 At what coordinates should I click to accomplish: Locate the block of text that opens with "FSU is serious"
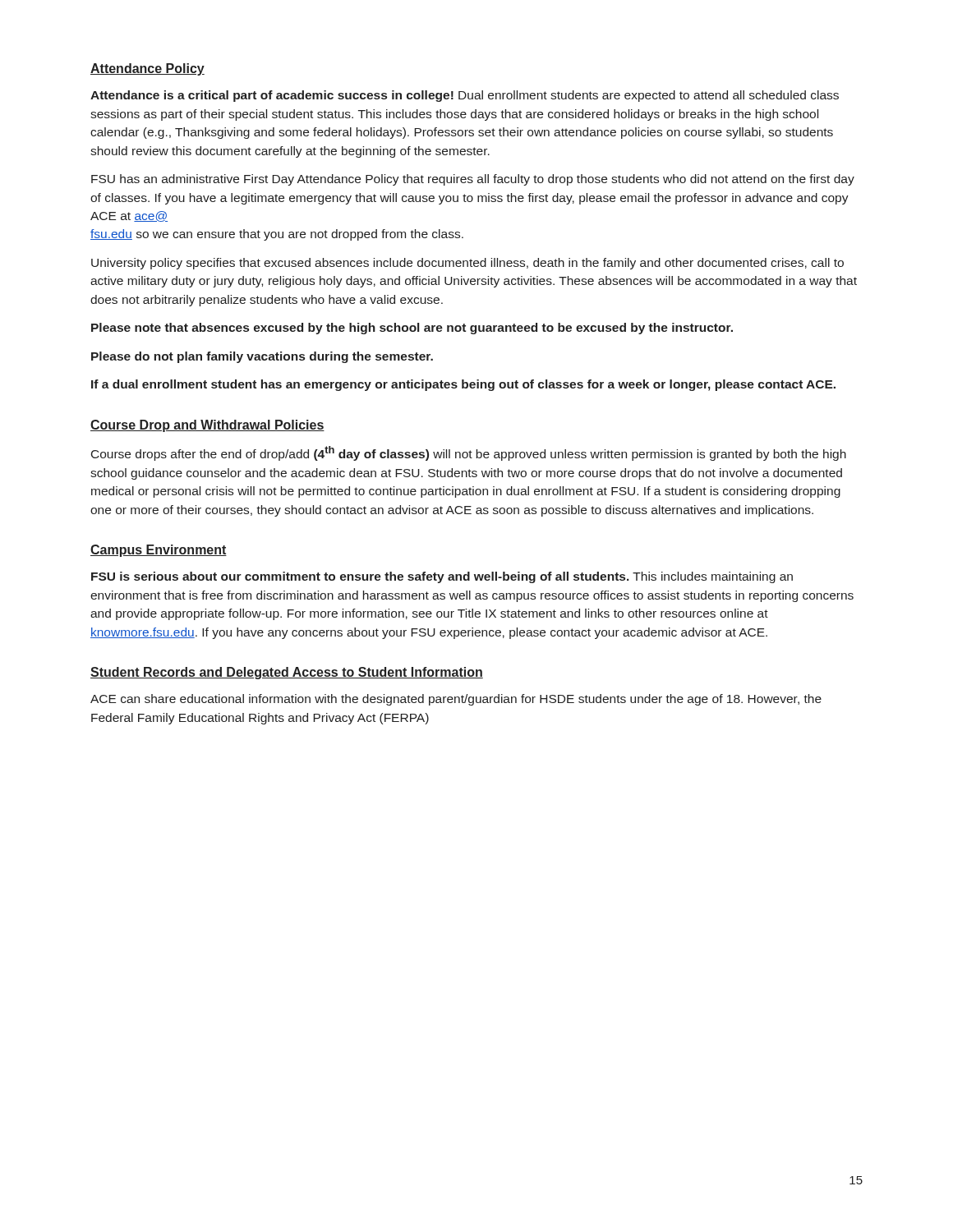(x=472, y=604)
